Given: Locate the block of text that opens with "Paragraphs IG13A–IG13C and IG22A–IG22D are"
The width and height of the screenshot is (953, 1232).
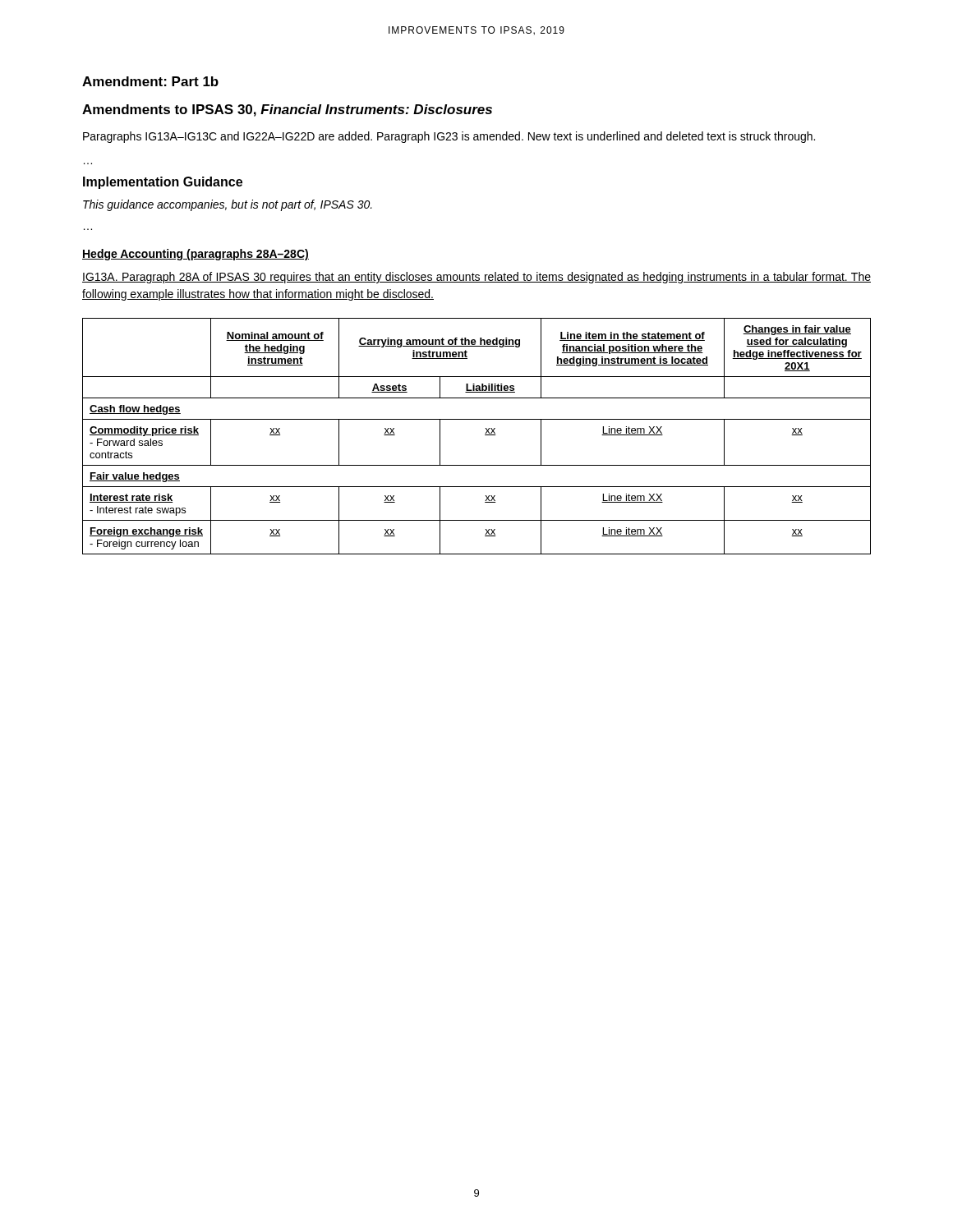Looking at the screenshot, I should click(449, 136).
